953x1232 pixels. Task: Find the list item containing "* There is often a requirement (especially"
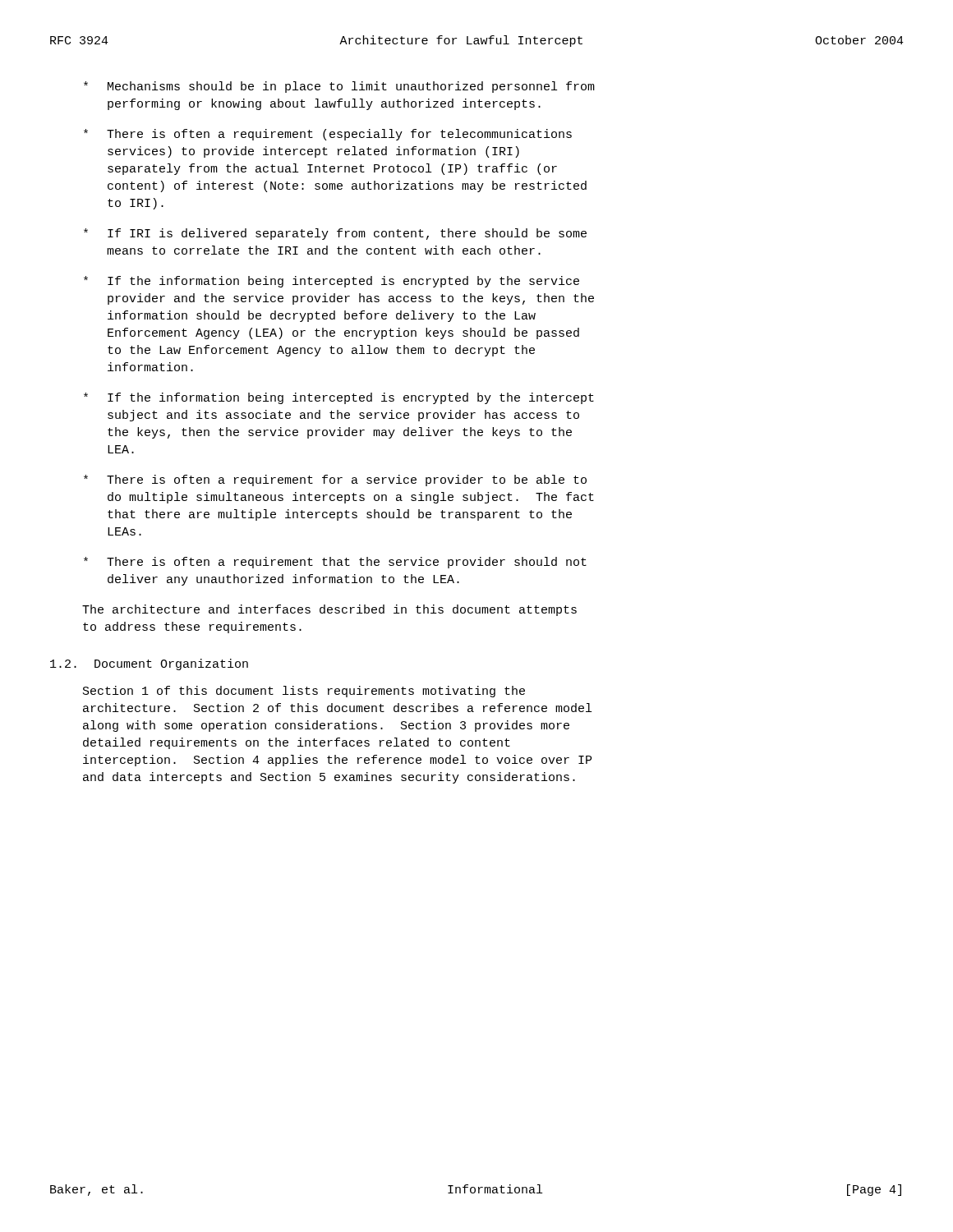pyautogui.click(x=493, y=170)
